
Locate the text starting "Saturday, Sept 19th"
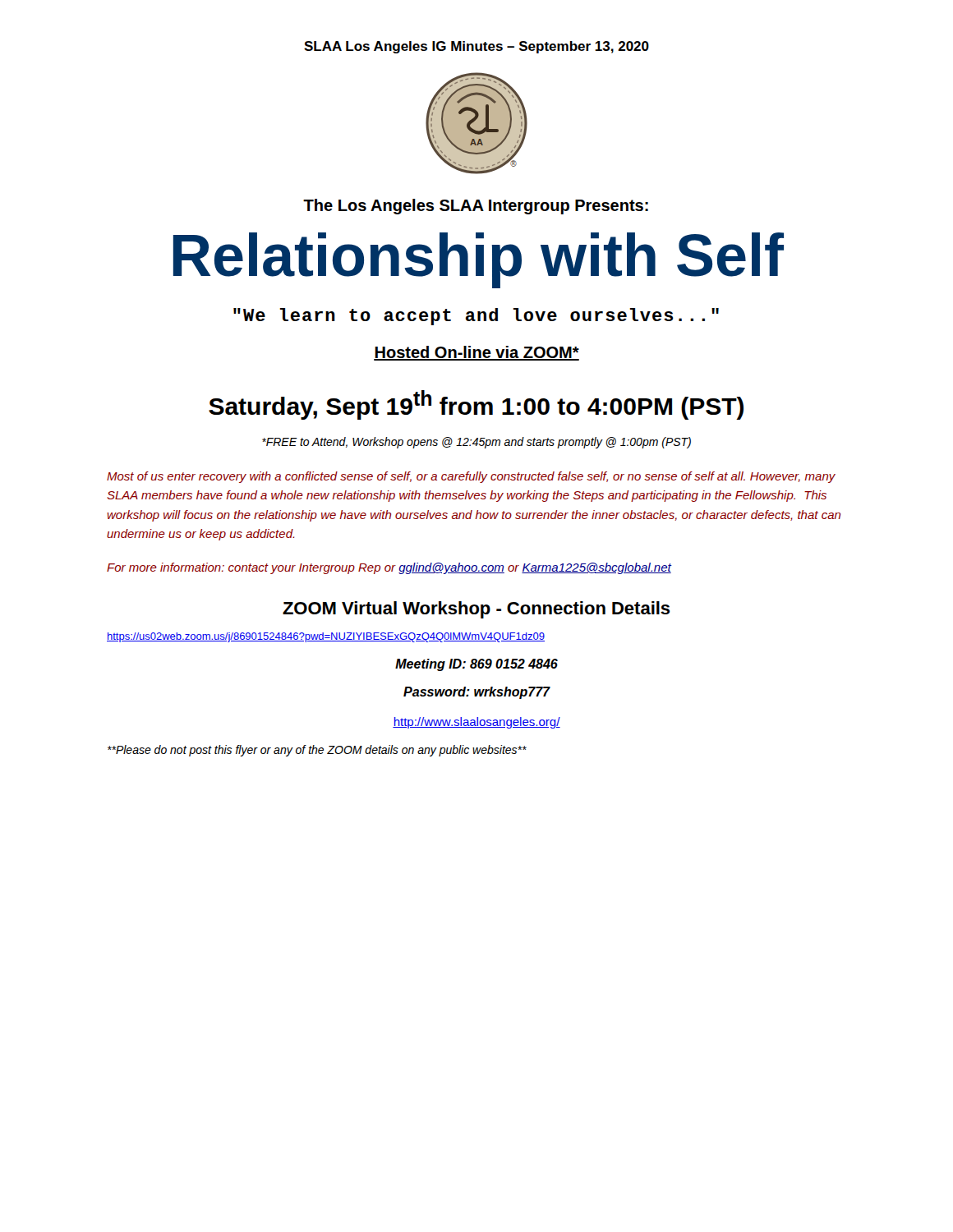(476, 404)
